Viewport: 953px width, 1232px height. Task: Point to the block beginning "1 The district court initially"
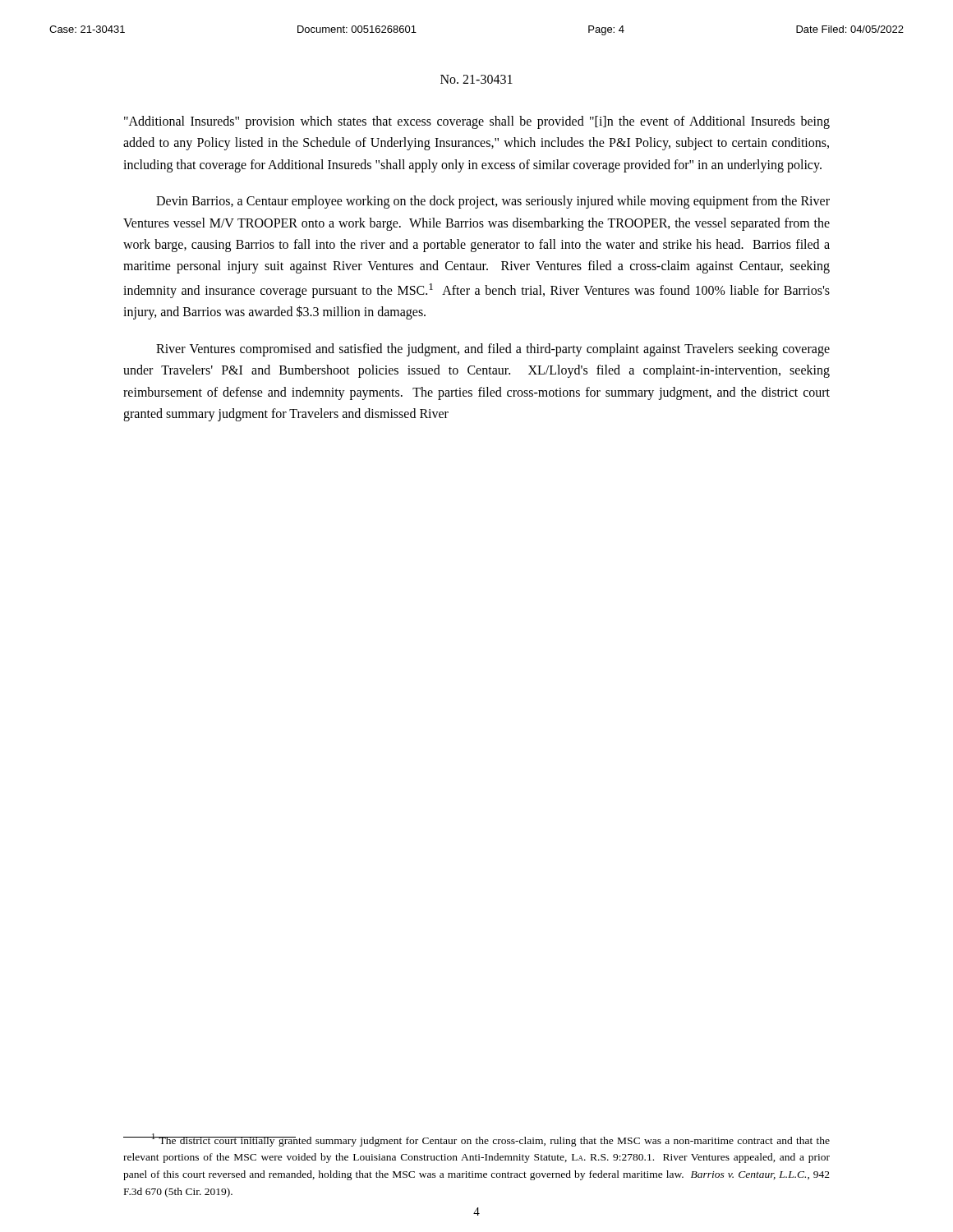tap(476, 1165)
